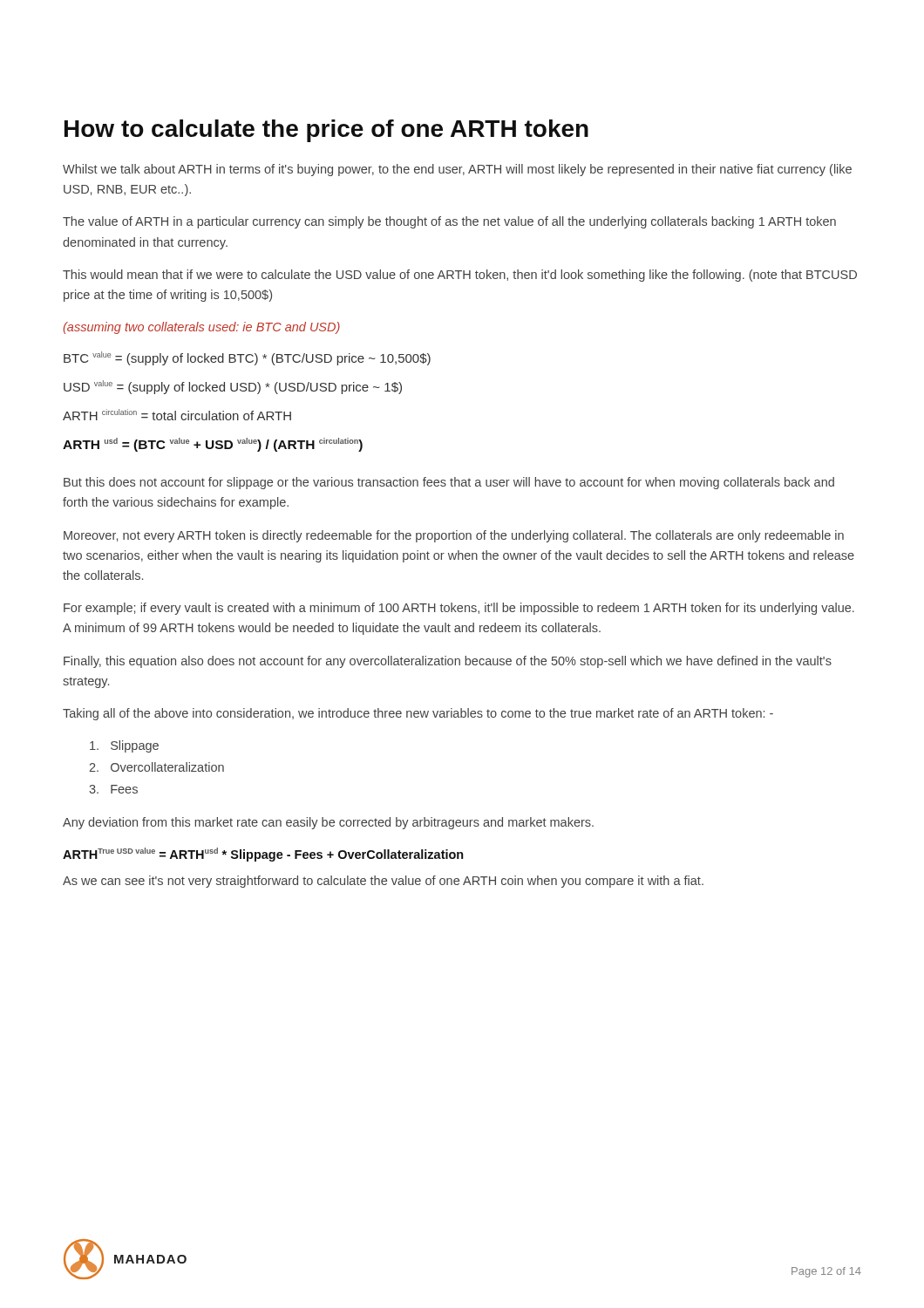Viewport: 924px width, 1308px height.
Task: Point to the region starting "For example; if"
Action: [459, 618]
